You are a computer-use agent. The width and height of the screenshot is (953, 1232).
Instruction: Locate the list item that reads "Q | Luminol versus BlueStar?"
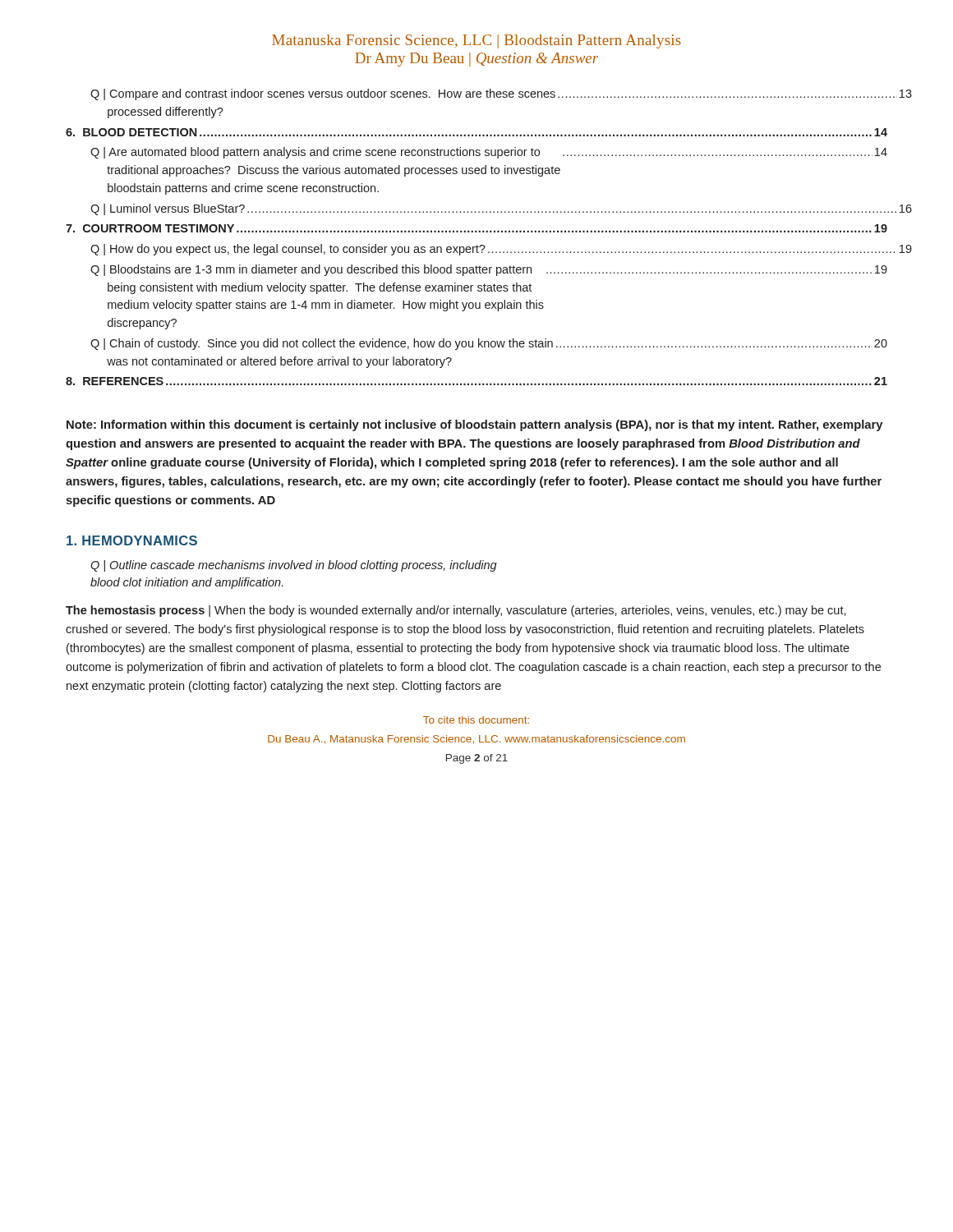501,209
